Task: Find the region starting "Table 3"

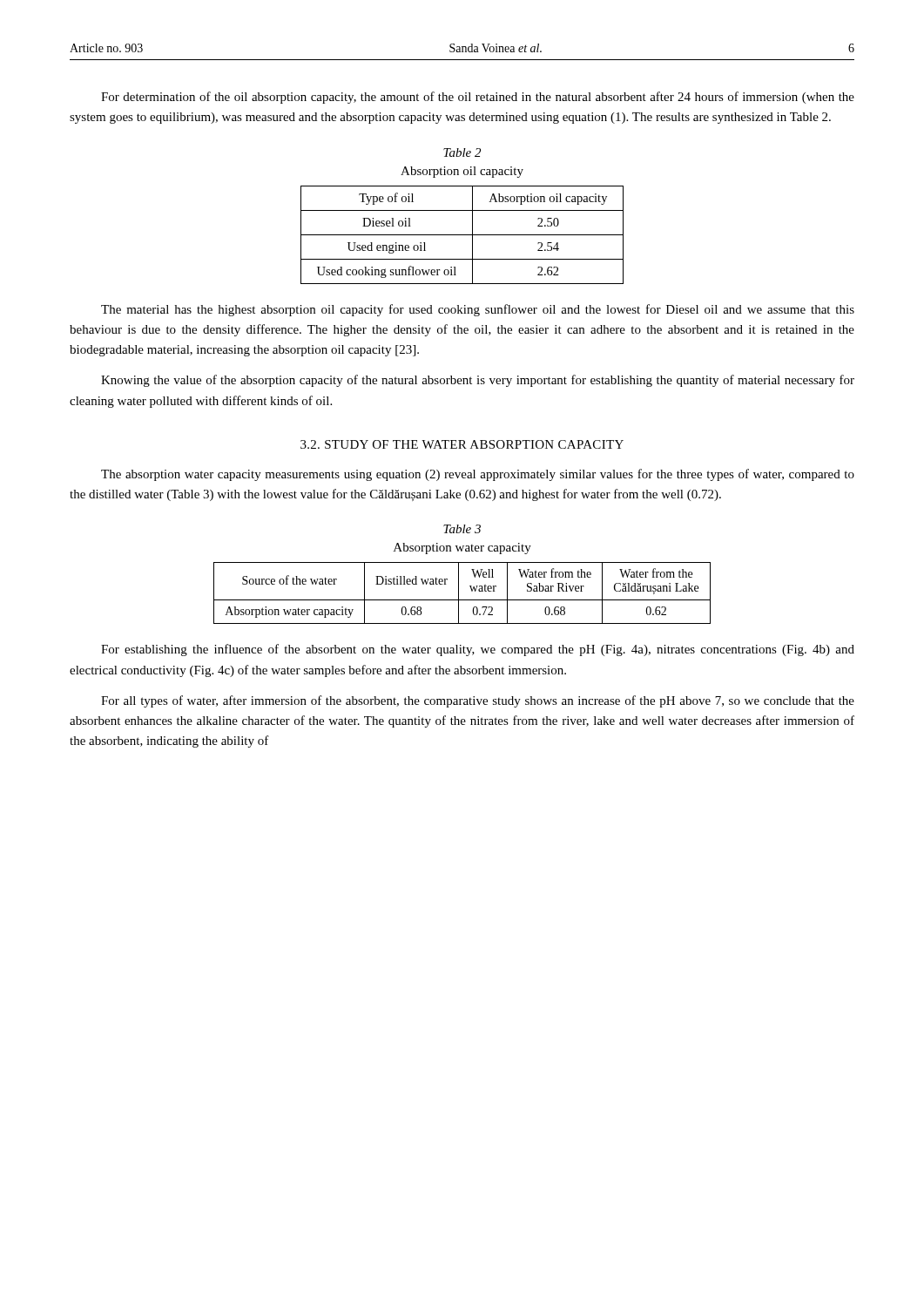Action: pos(462,529)
